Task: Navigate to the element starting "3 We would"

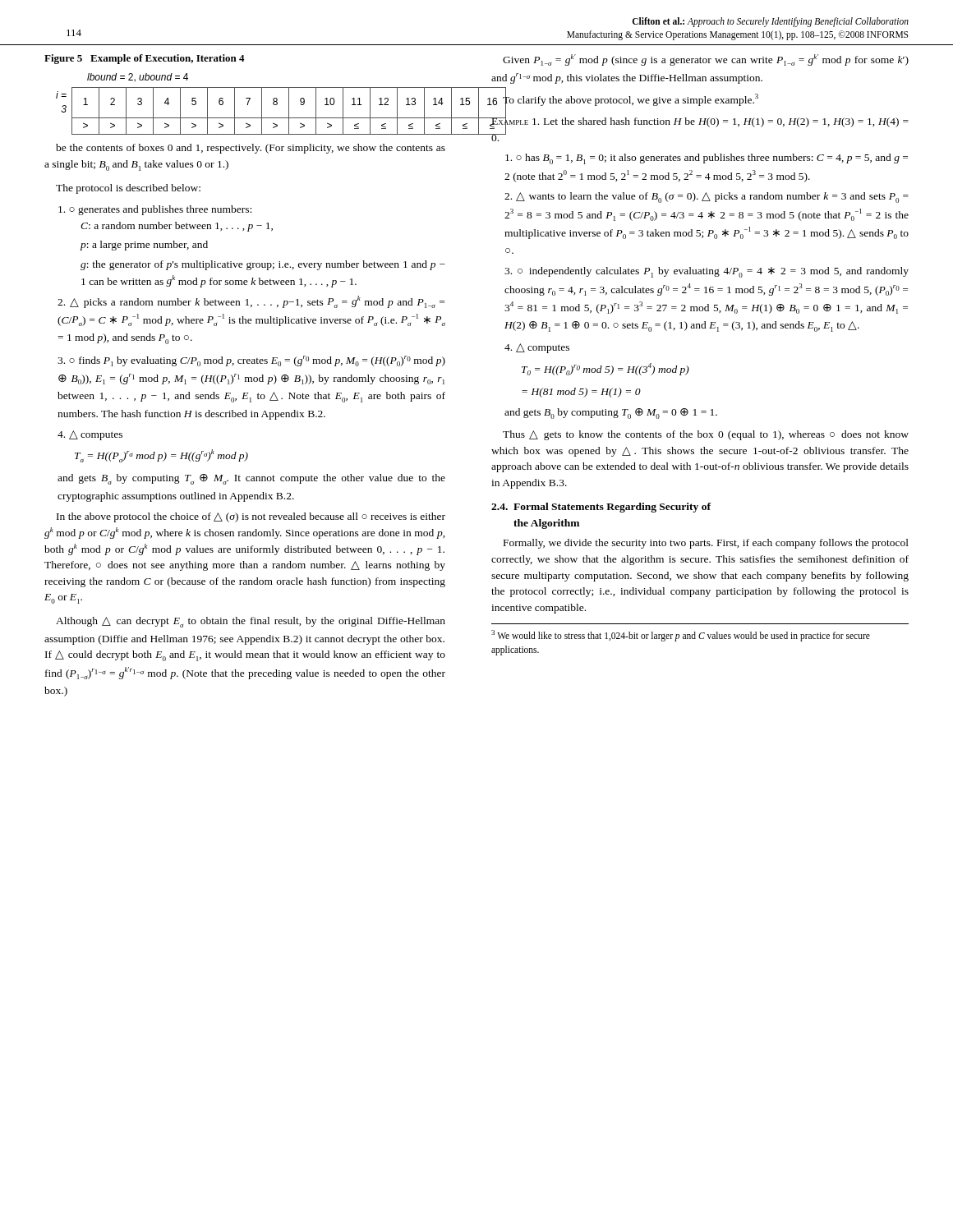Action: tap(681, 642)
